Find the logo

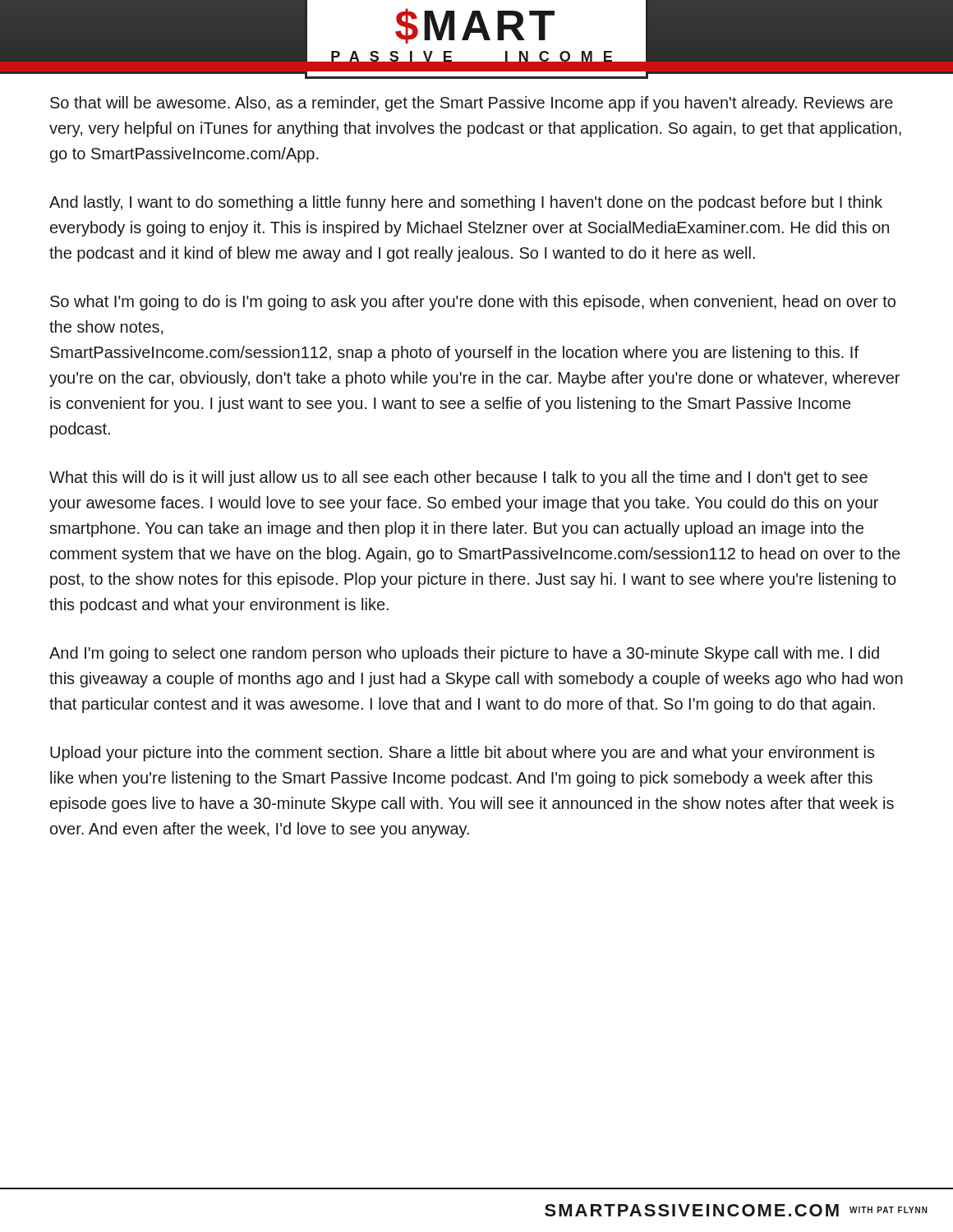[476, 39]
